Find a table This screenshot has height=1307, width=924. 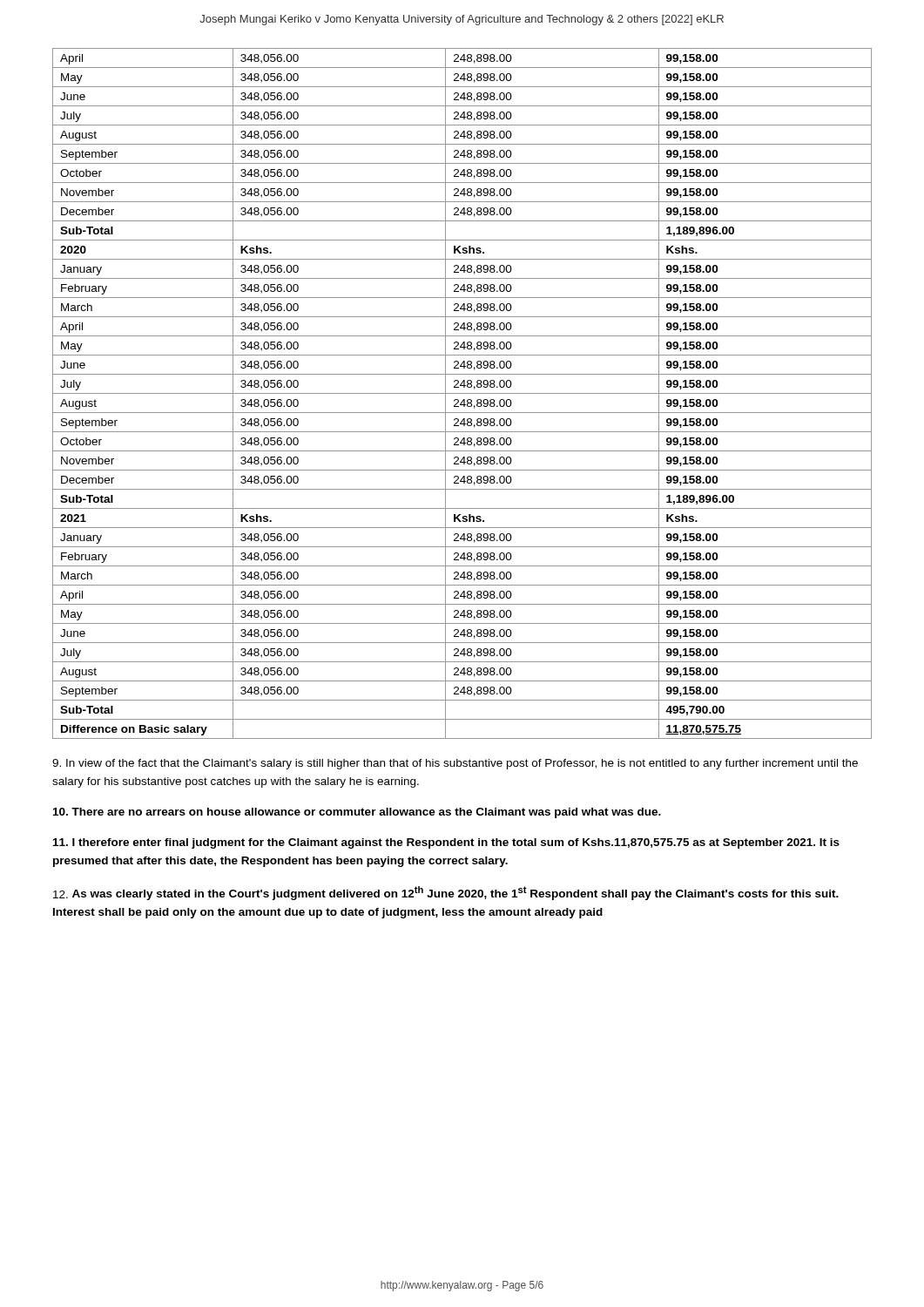[462, 393]
